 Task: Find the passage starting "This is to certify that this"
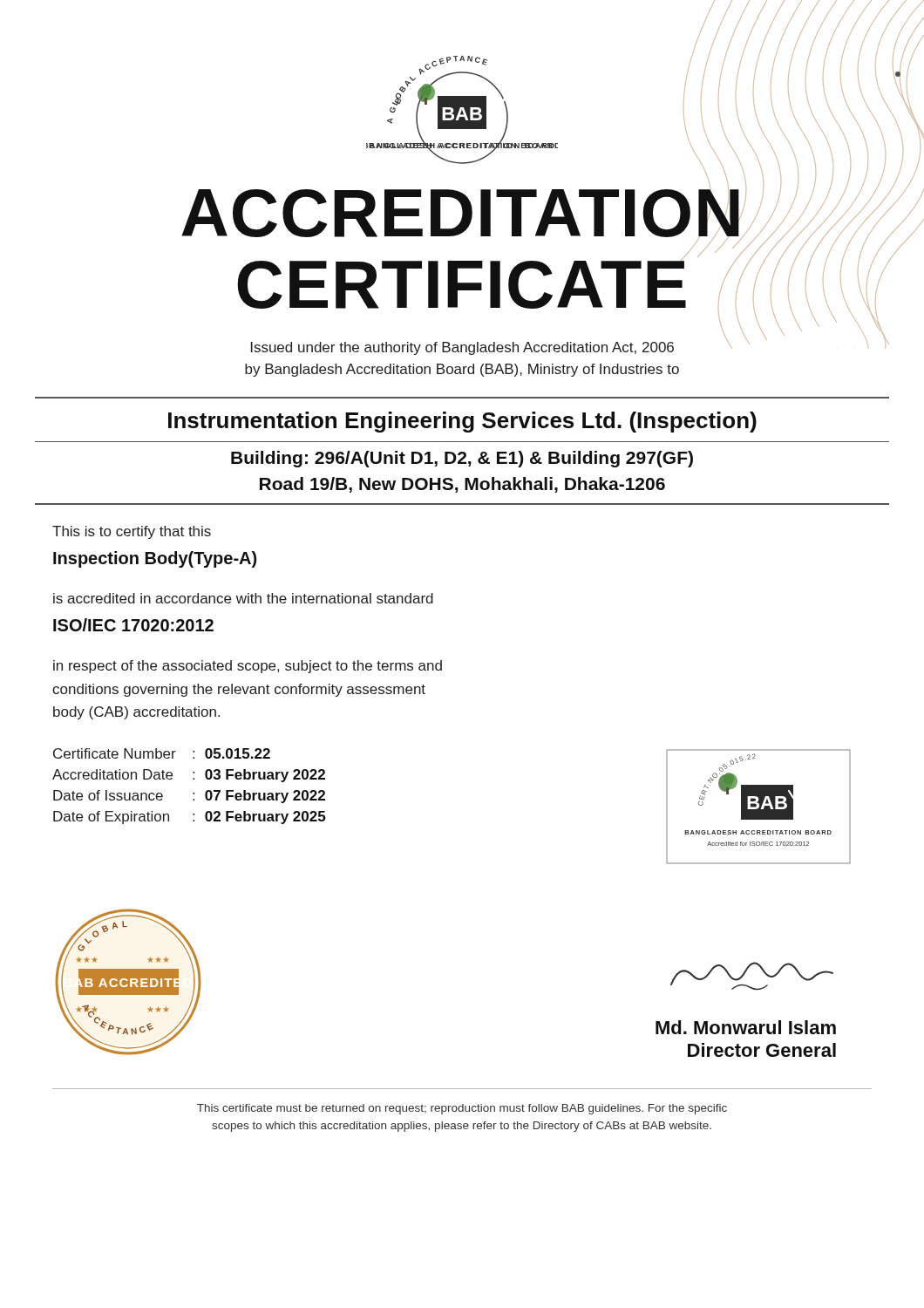[132, 532]
